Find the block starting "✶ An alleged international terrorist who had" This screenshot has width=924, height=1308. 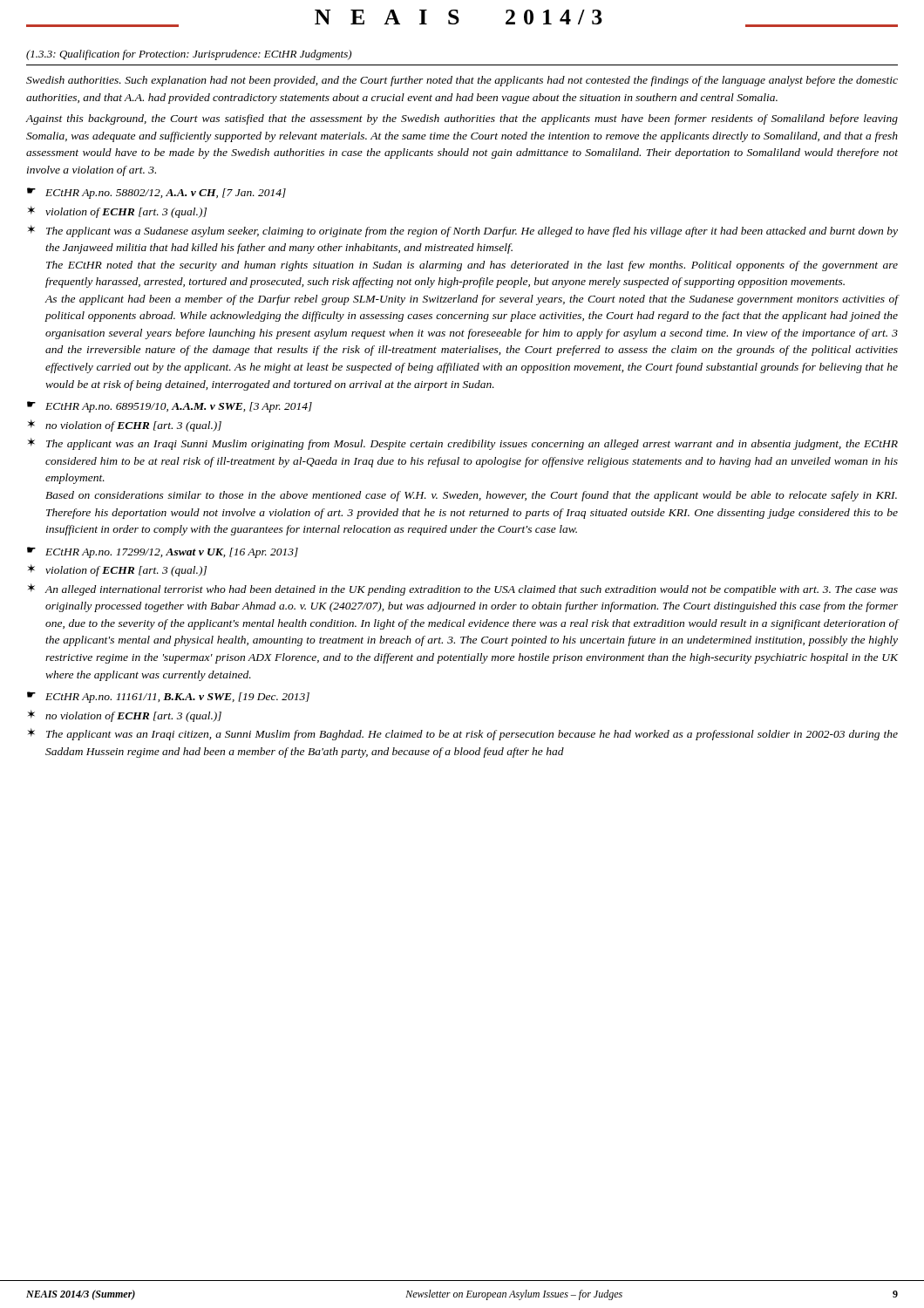click(462, 632)
